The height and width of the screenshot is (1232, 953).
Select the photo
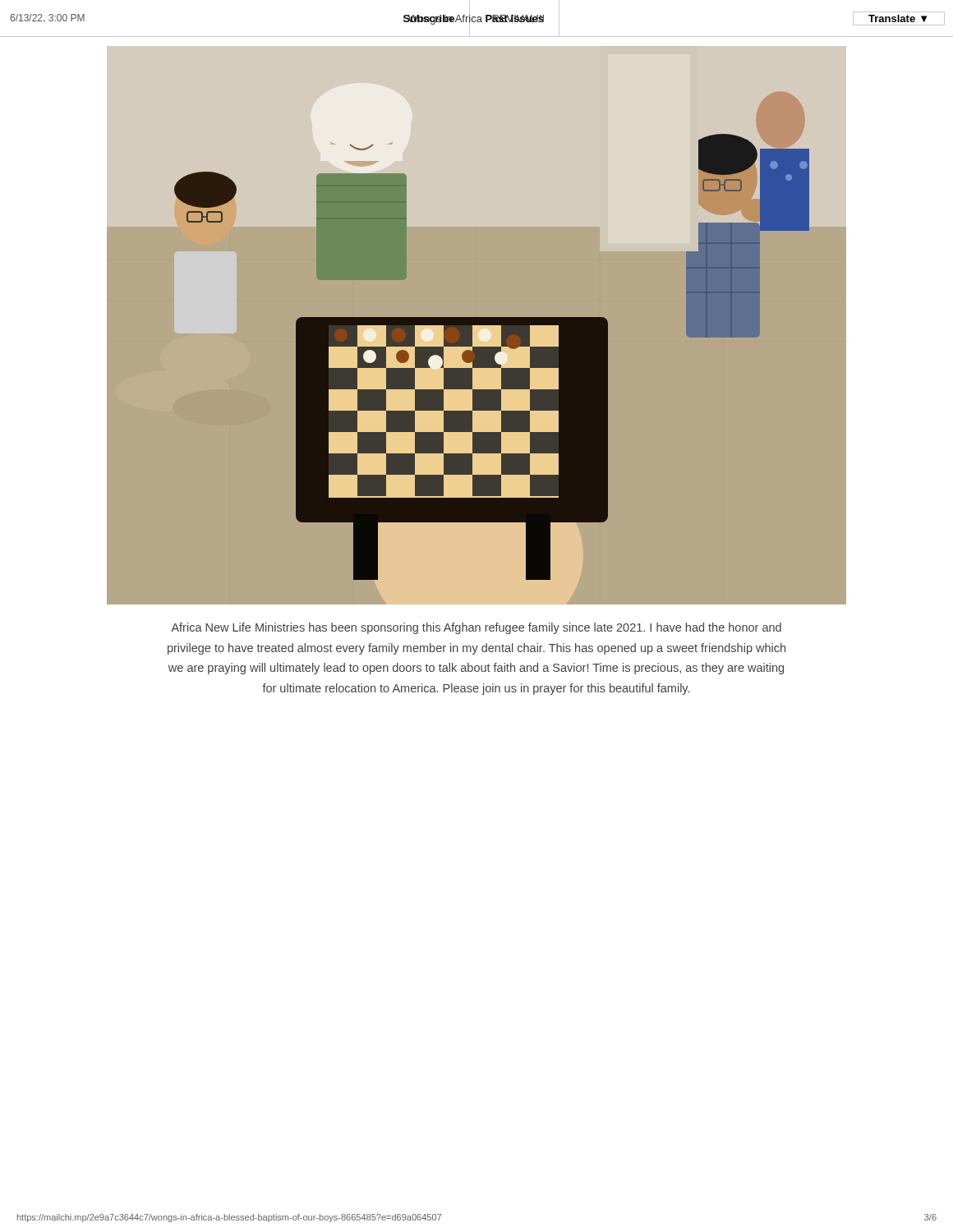[x=476, y=325]
